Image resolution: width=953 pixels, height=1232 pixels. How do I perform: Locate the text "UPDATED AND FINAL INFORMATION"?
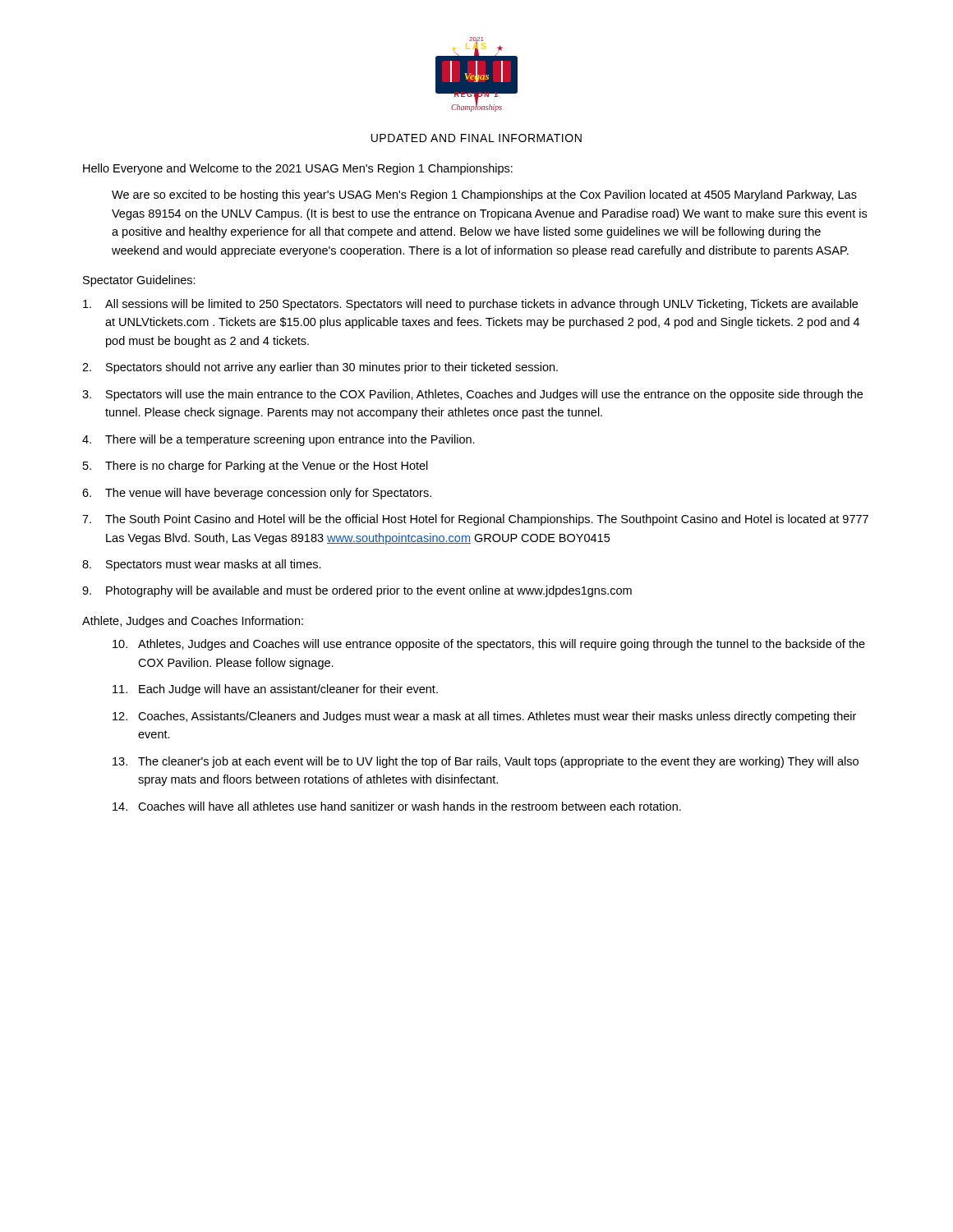pos(476,138)
